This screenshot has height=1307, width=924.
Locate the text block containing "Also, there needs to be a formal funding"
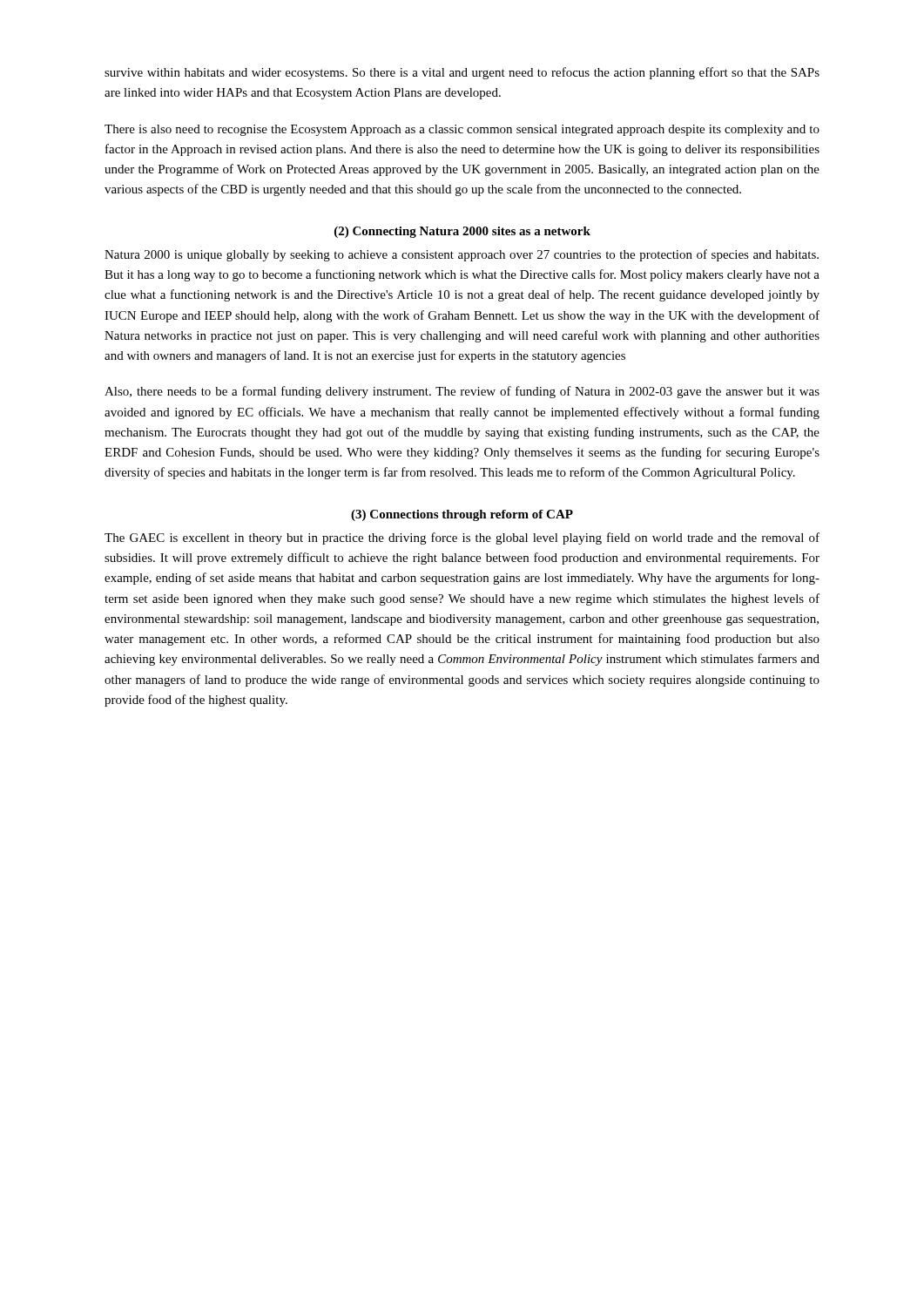point(462,432)
